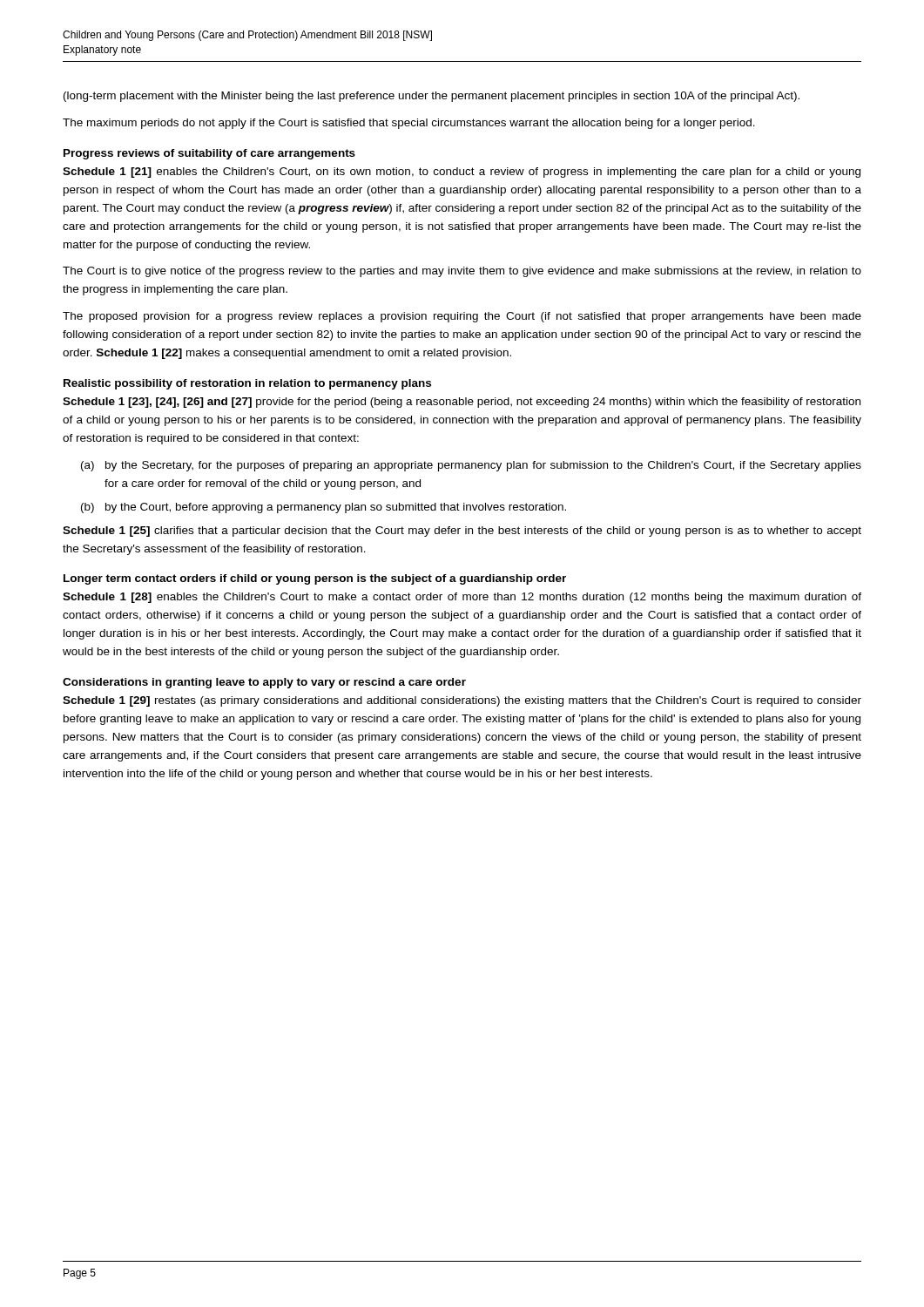Find the section header with the text "Progress reviews of suitability of care arrangements"
924x1307 pixels.
click(209, 153)
